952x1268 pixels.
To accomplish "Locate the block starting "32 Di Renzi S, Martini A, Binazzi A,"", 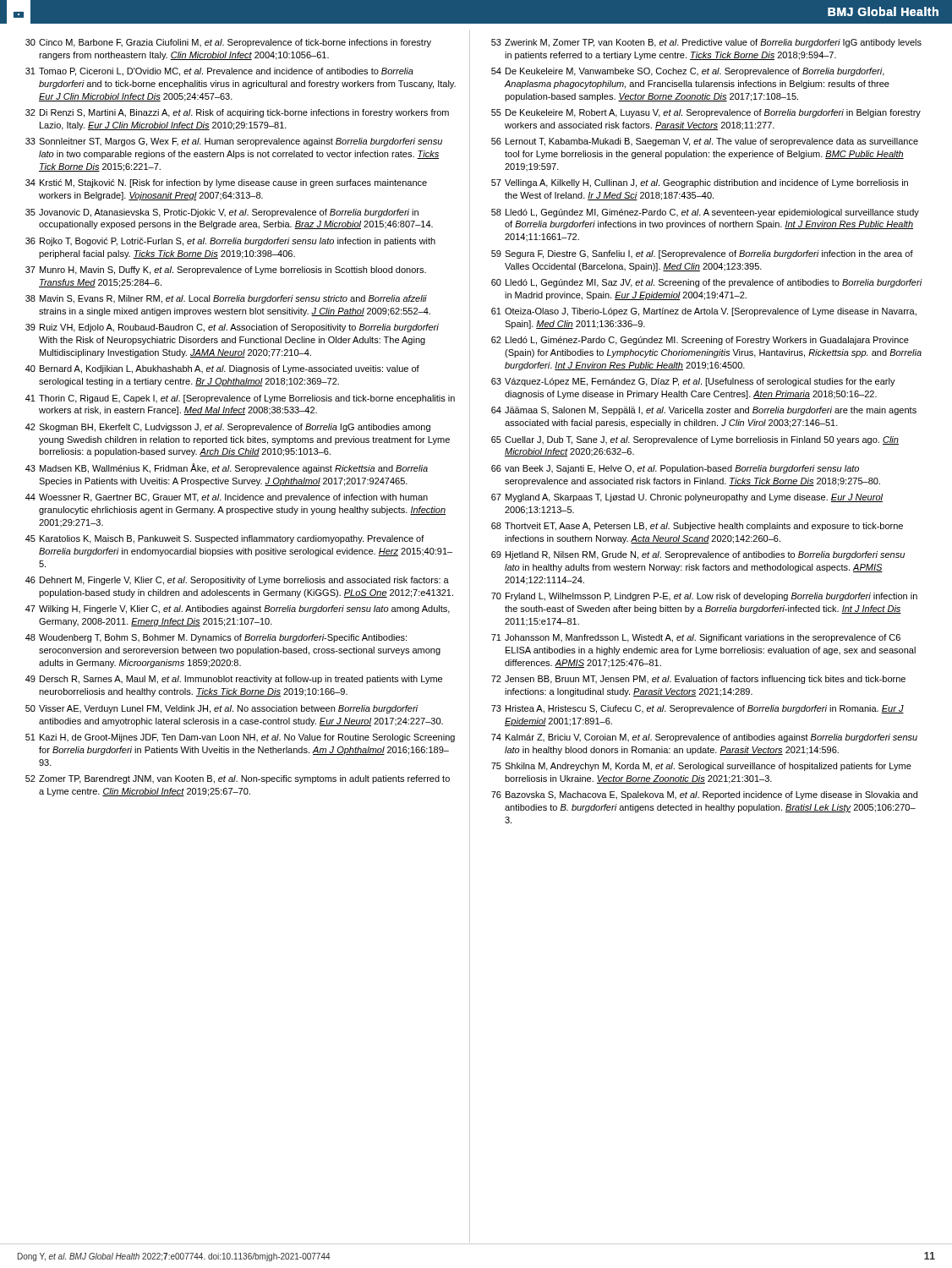I will coord(237,119).
